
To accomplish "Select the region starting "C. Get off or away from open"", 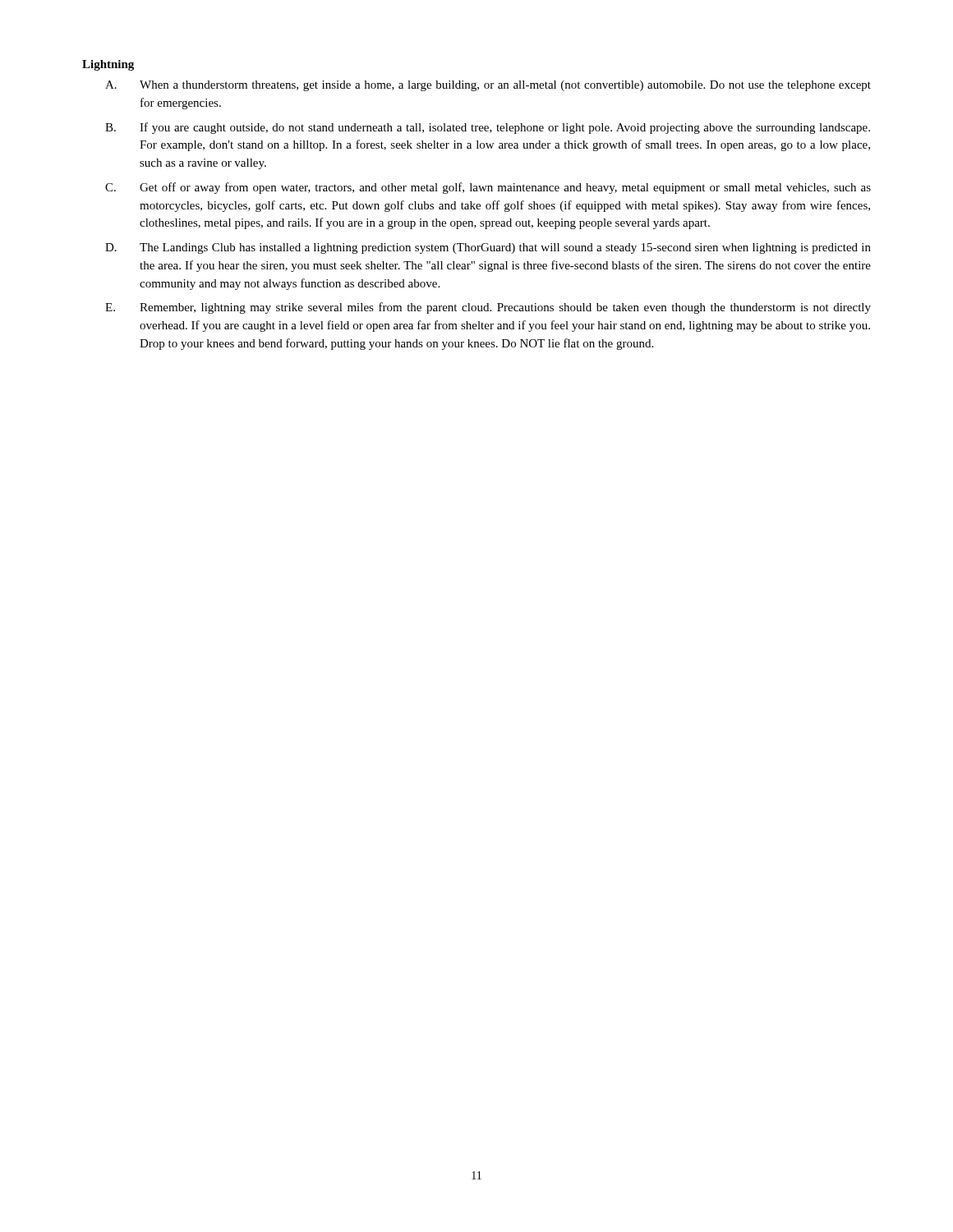I will click(x=476, y=206).
